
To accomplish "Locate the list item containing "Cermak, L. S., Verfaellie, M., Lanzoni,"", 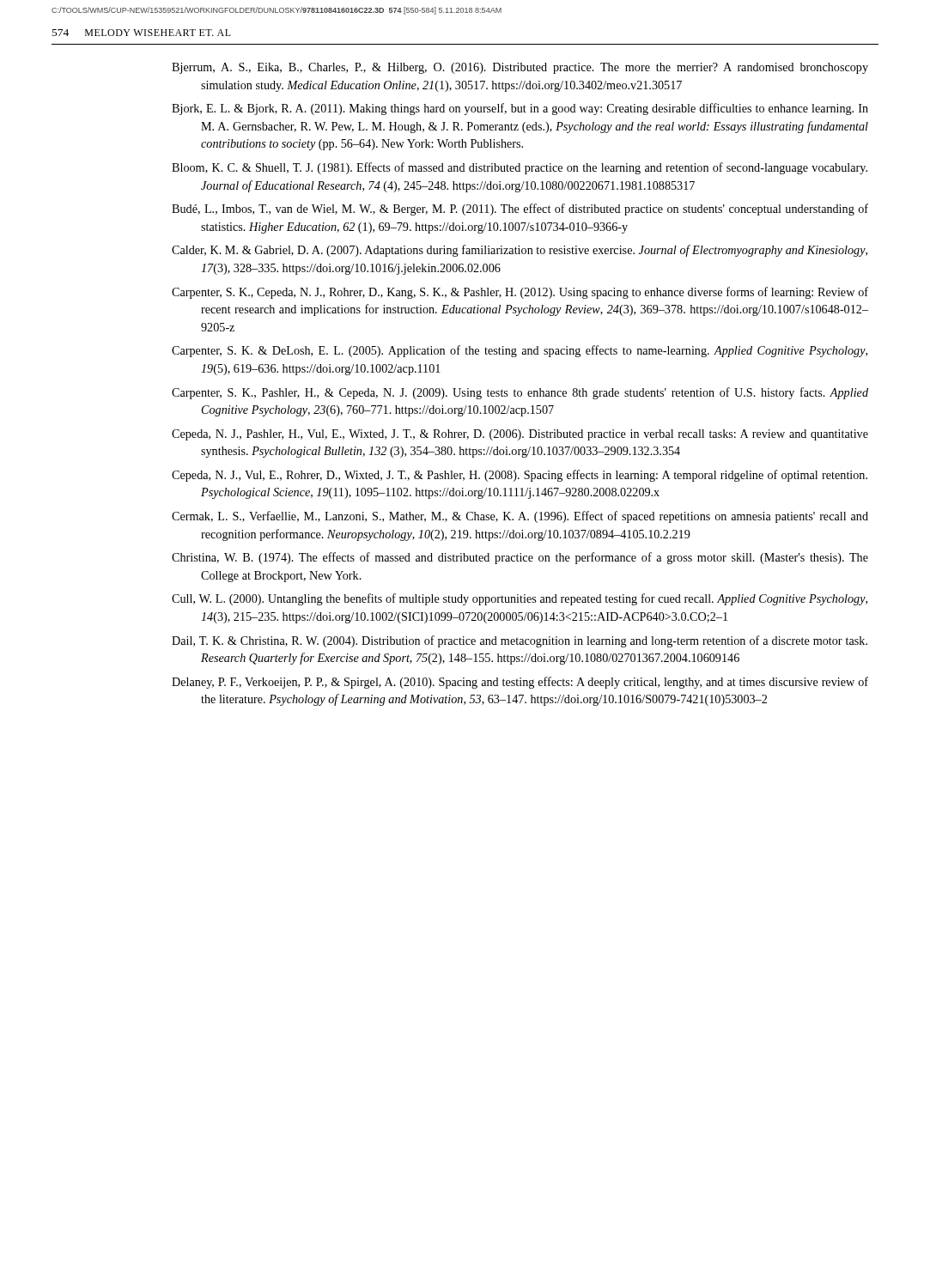I will (x=520, y=525).
